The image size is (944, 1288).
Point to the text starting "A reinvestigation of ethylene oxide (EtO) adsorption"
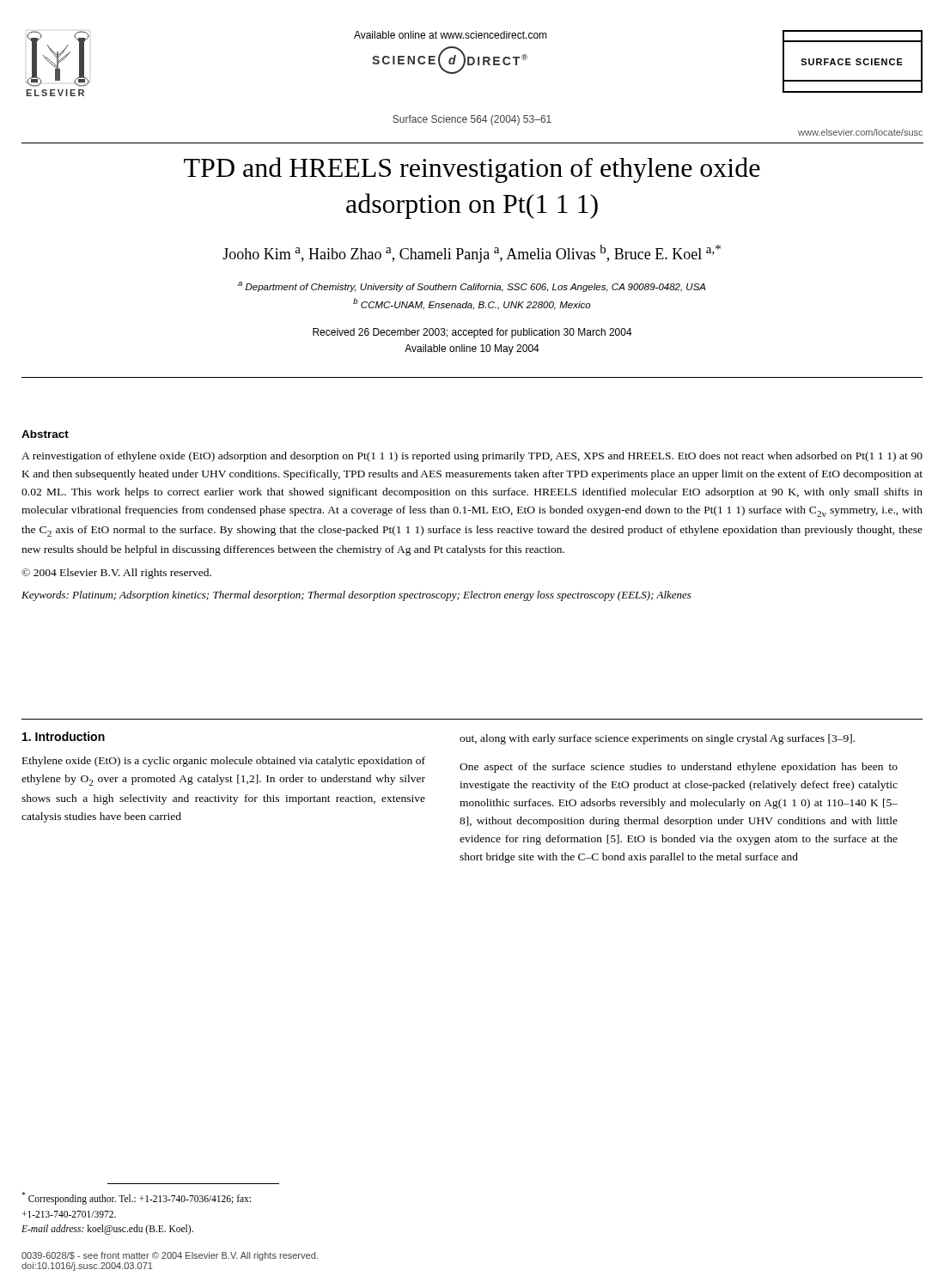(472, 502)
